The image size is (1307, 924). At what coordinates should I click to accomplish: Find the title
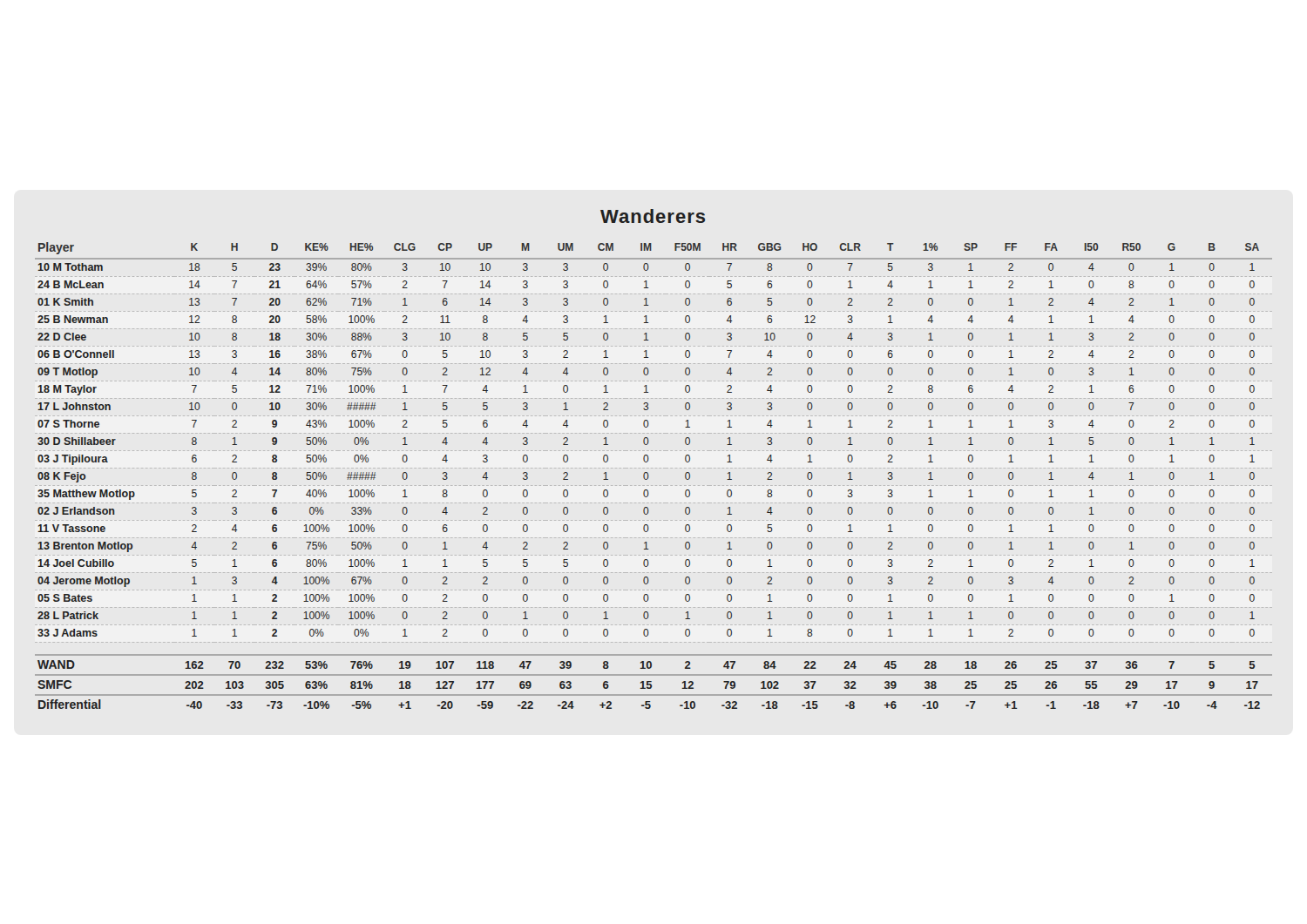[654, 216]
